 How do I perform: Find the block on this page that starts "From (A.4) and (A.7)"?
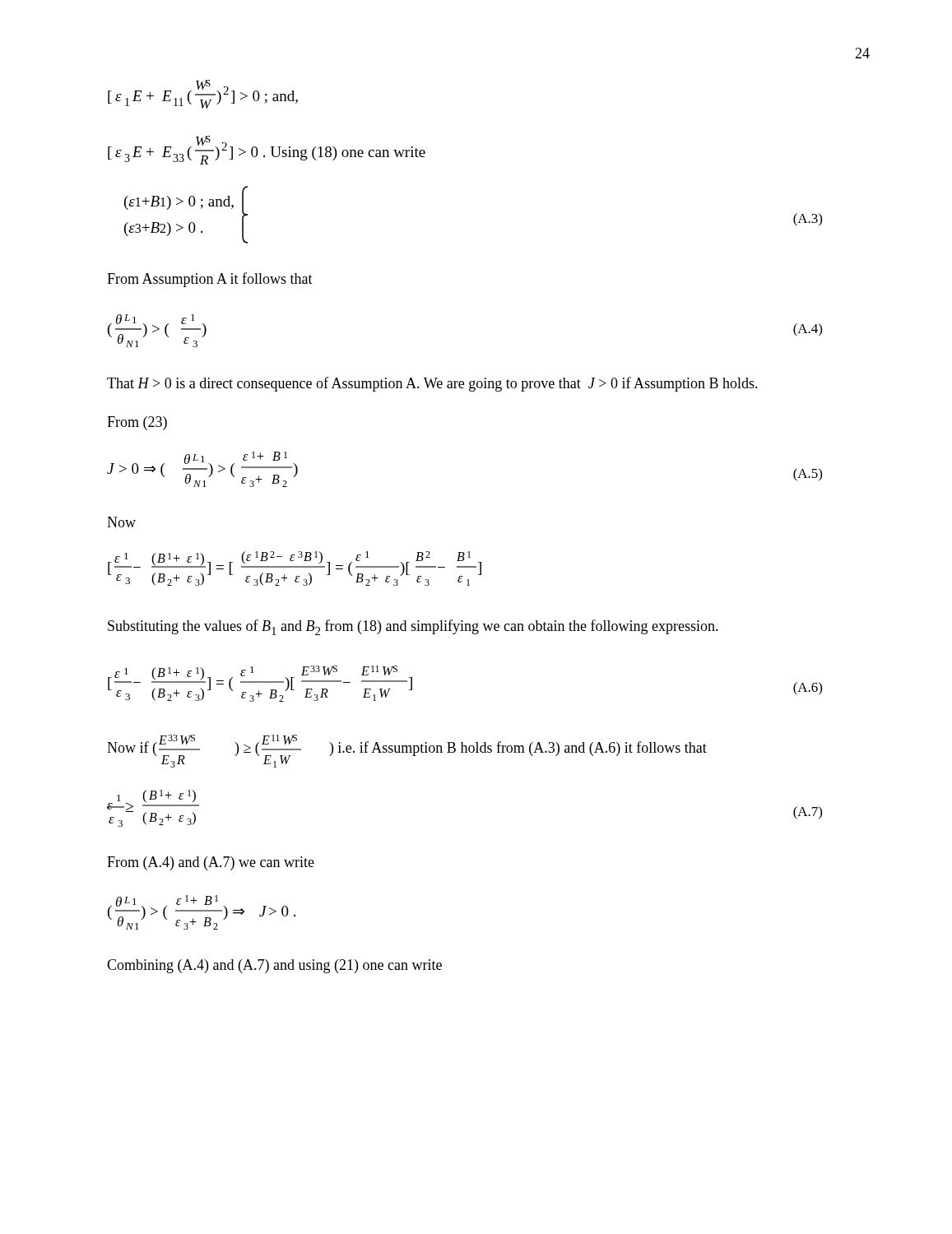pyautogui.click(x=211, y=862)
